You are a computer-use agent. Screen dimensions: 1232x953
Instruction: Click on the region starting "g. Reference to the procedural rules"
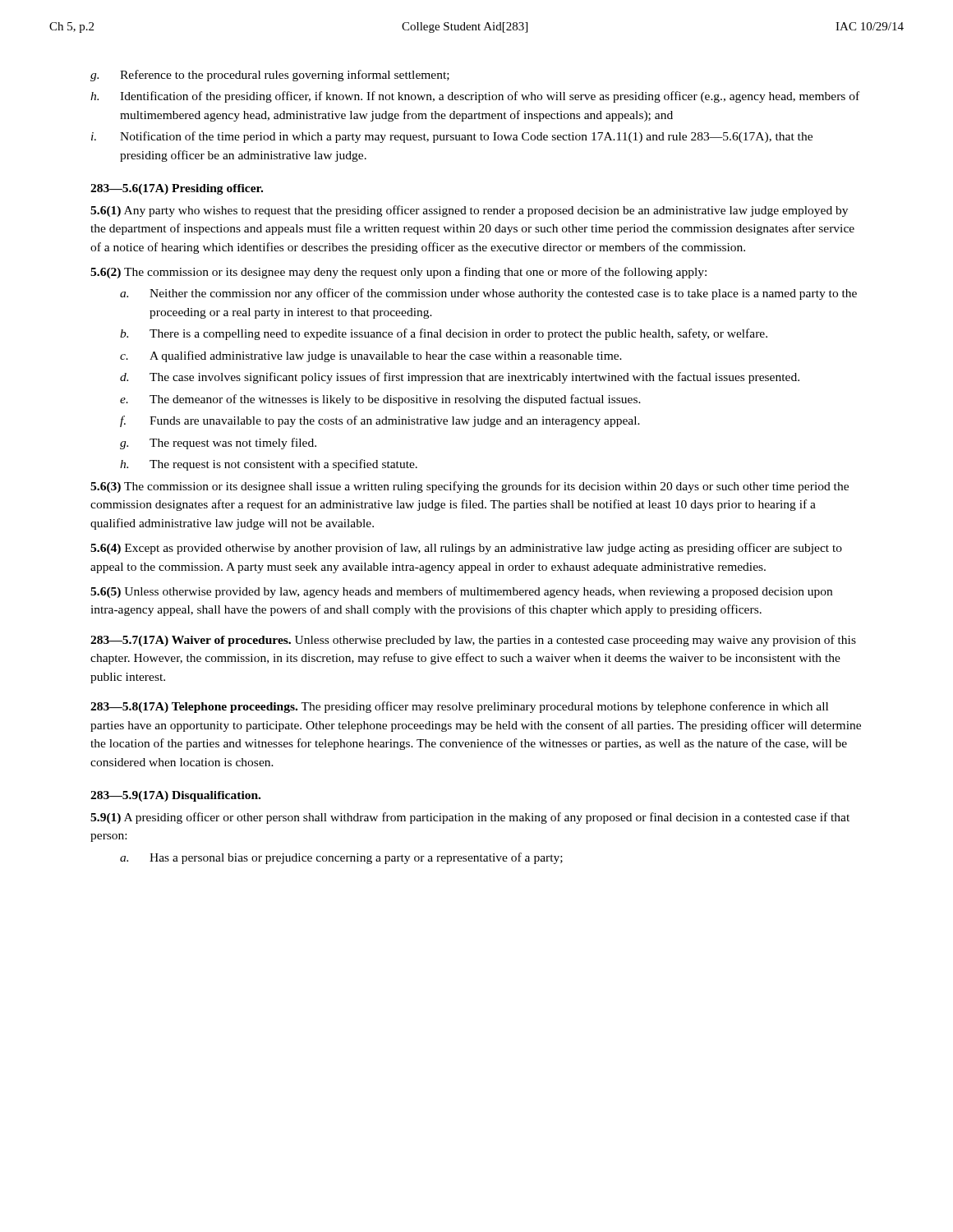pos(270,76)
